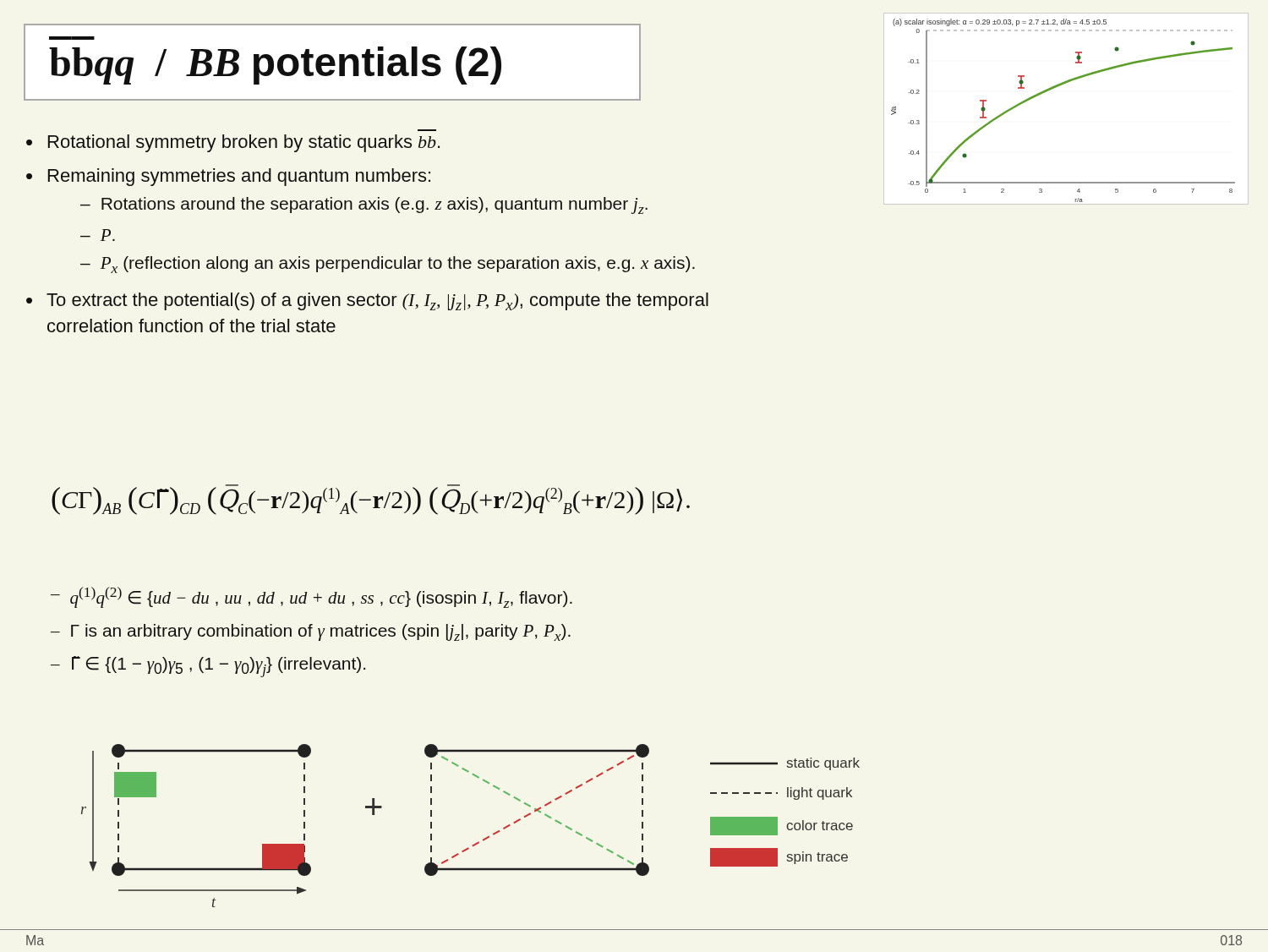Find the list item containing "– Γ is an arbitrary combination of γ"
This screenshot has height=952, width=1268.
[311, 633]
